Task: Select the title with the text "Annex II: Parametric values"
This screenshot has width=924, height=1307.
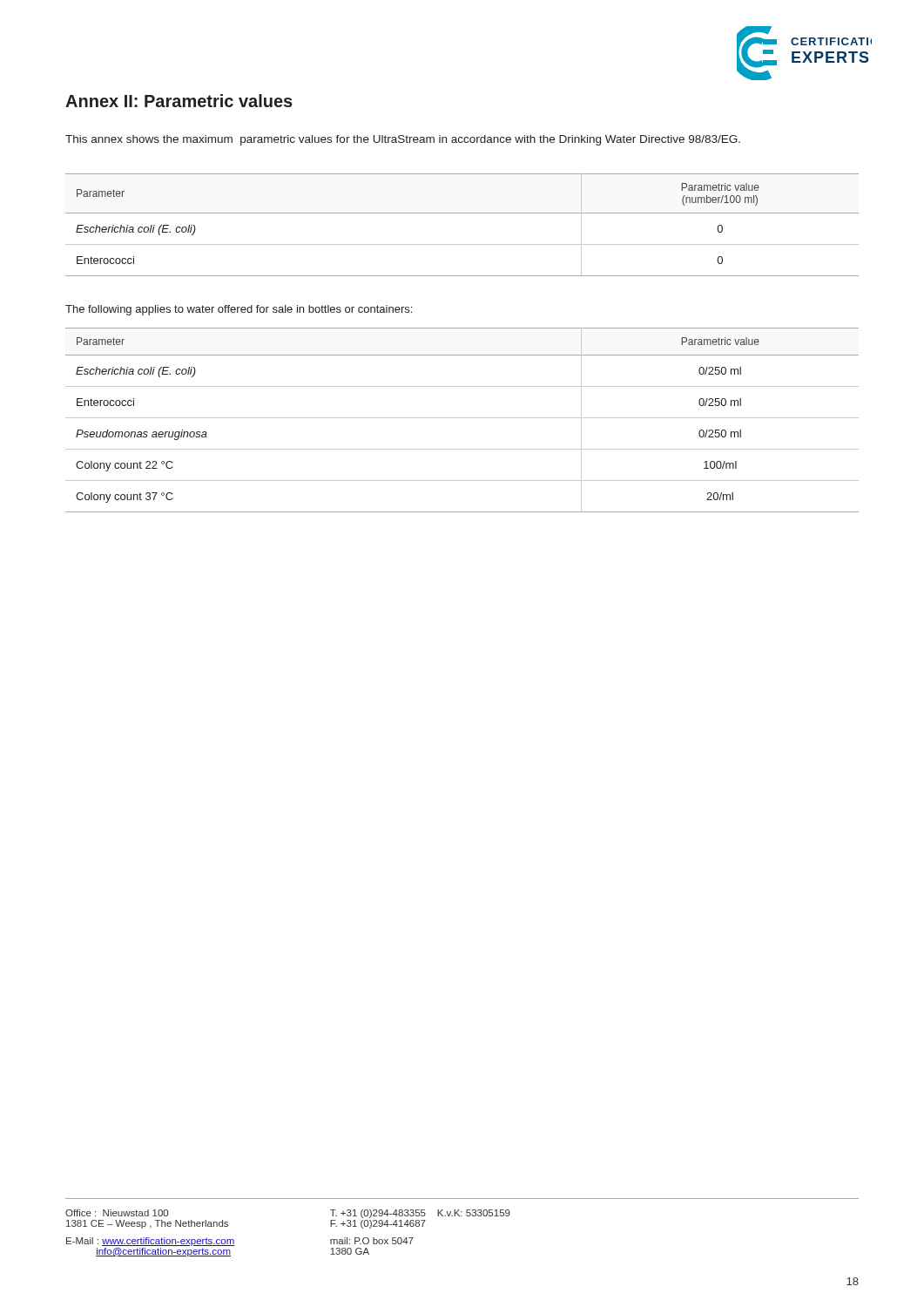Action: pyautogui.click(x=179, y=101)
